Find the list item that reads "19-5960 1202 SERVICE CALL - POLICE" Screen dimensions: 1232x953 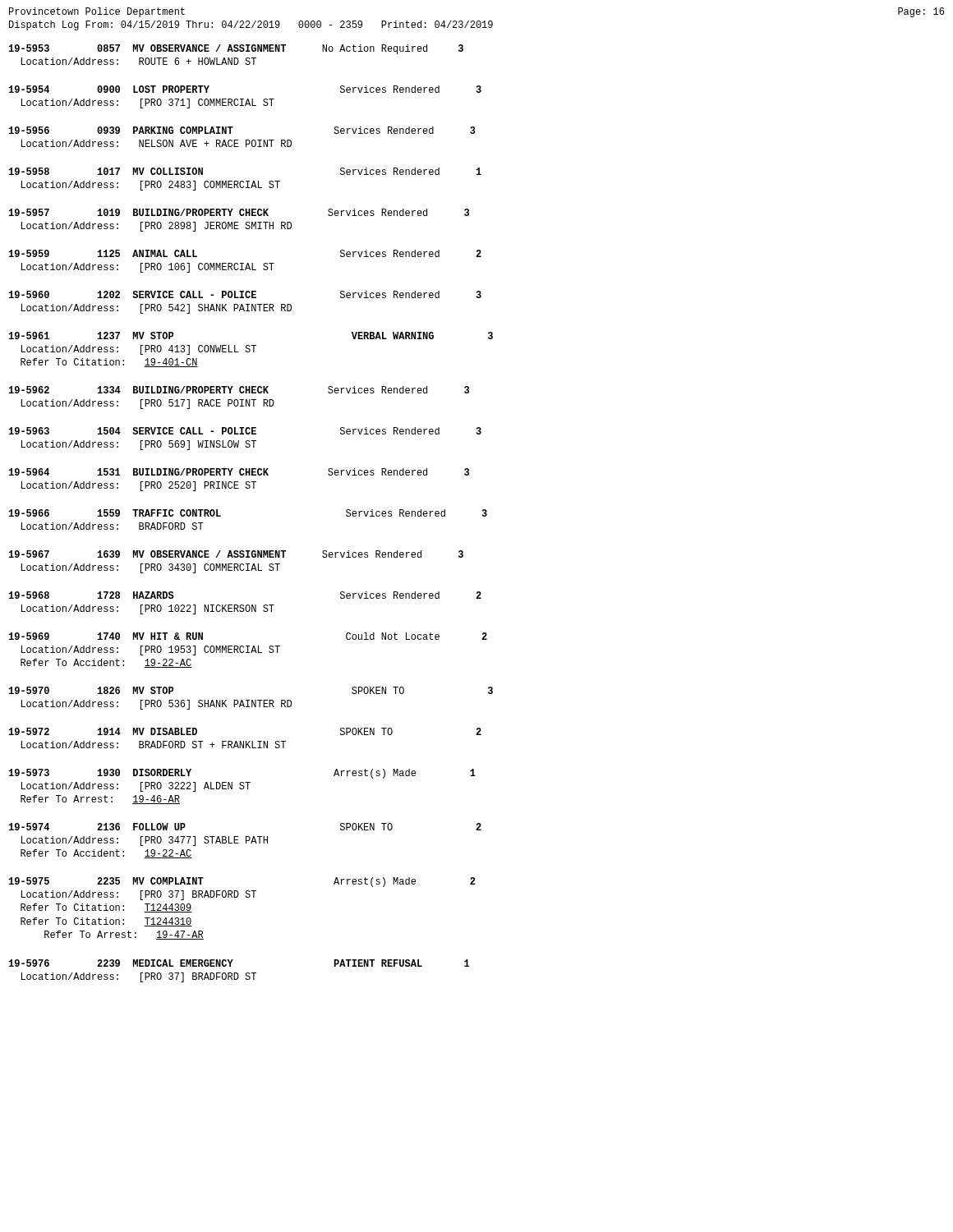476,302
